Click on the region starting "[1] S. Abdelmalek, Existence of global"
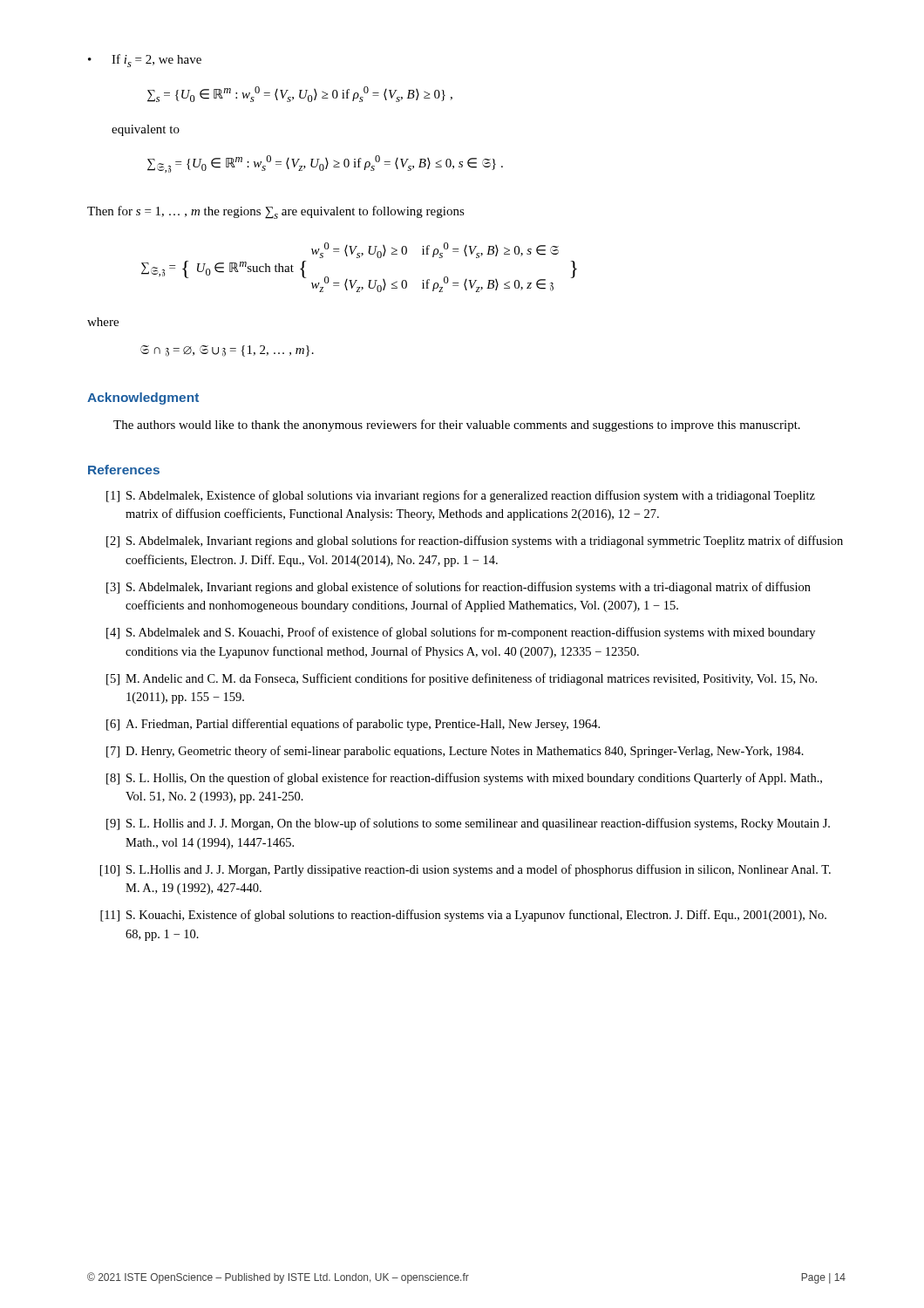The image size is (924, 1308). (466, 505)
